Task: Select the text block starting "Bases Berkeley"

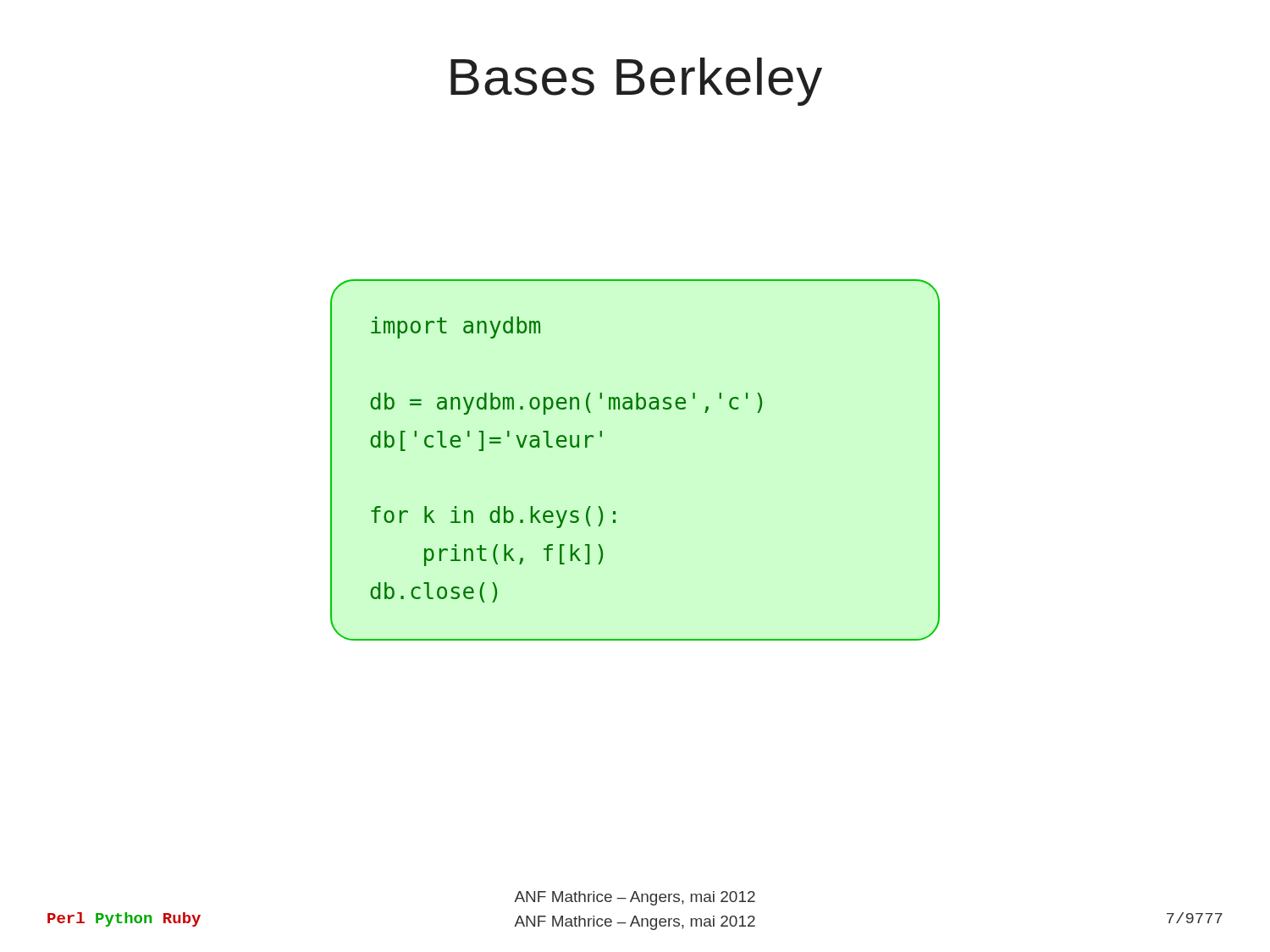Action: coord(635,77)
